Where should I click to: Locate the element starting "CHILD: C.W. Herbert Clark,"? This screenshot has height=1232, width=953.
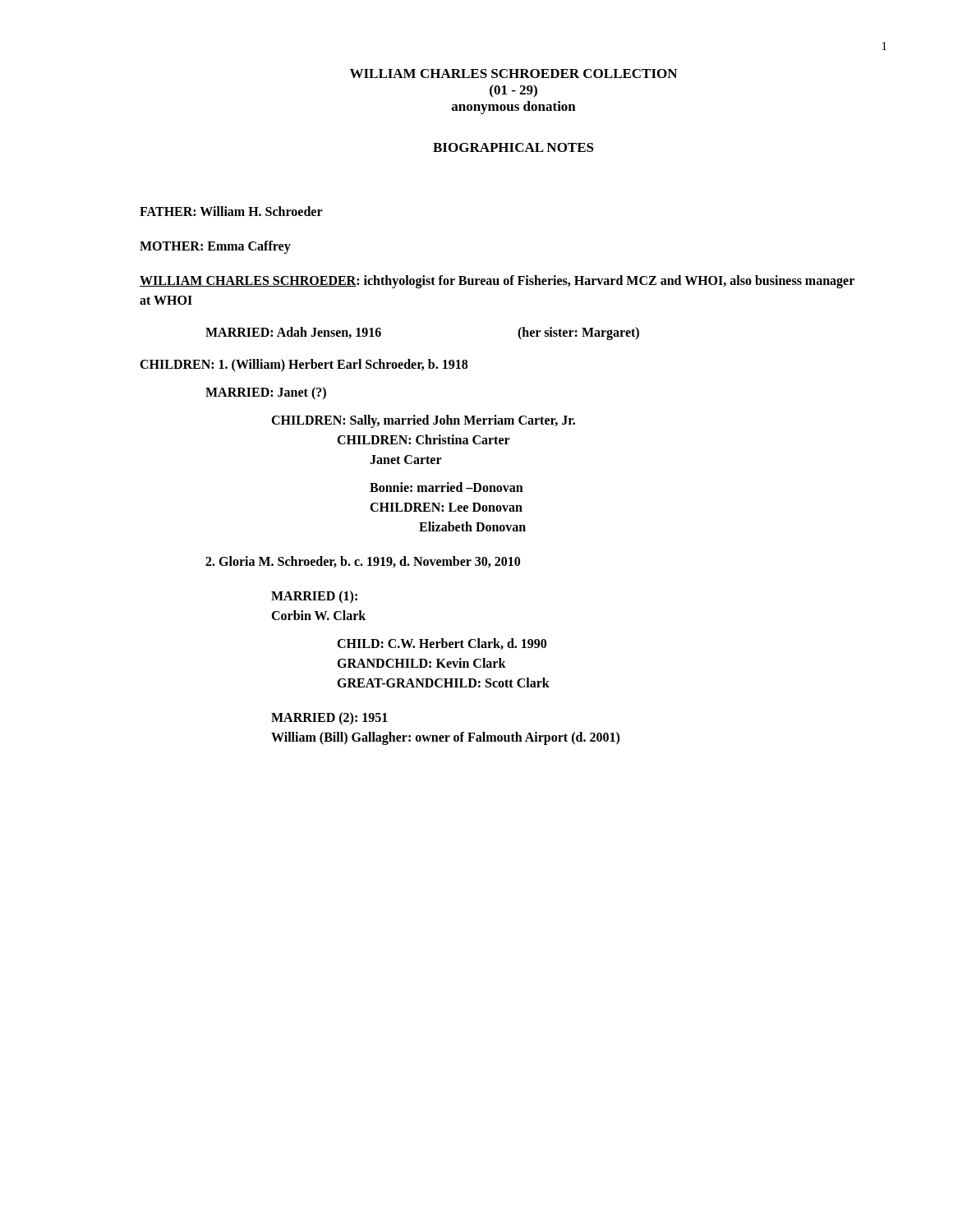(x=442, y=644)
